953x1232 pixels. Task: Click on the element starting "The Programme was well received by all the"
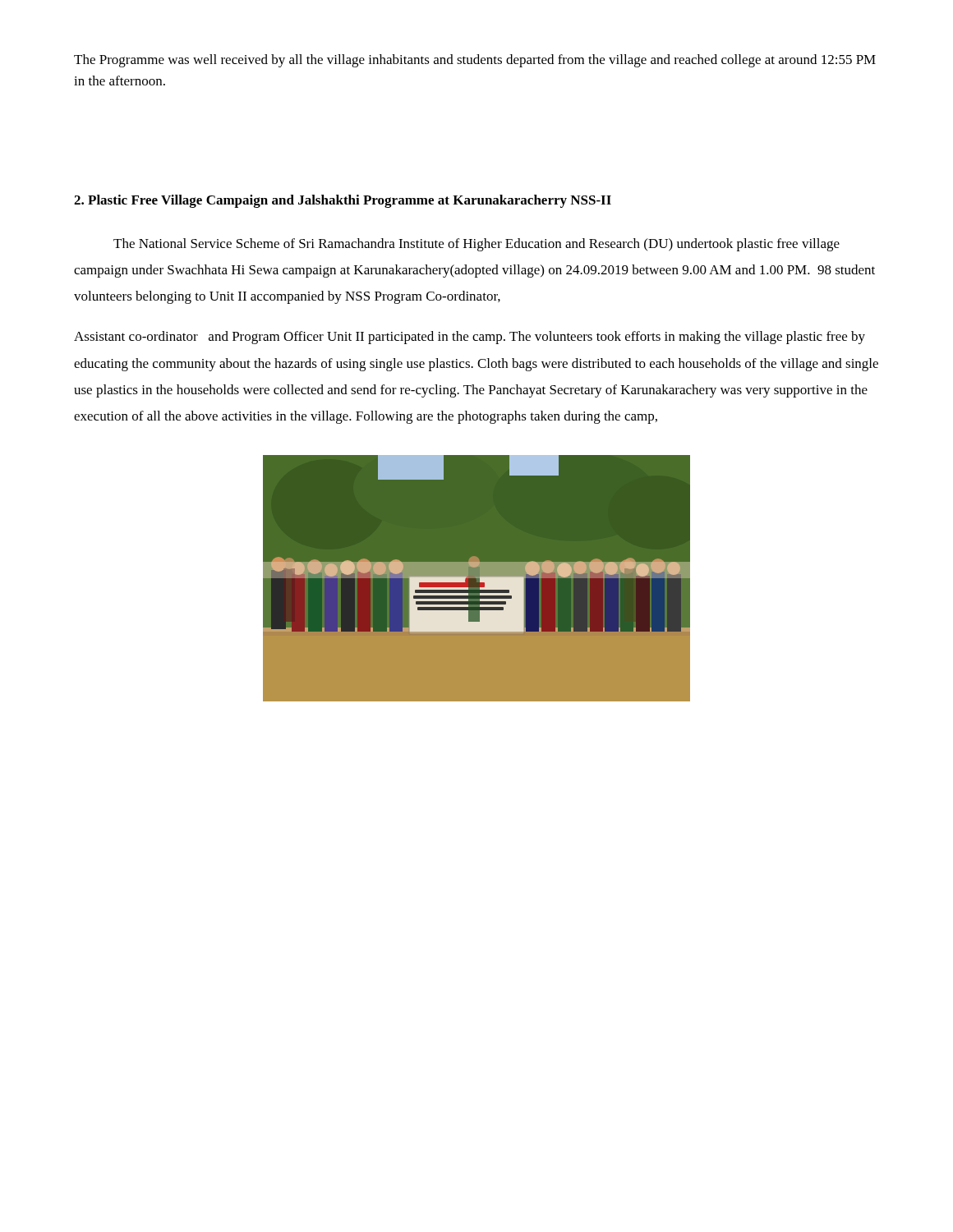coord(475,70)
